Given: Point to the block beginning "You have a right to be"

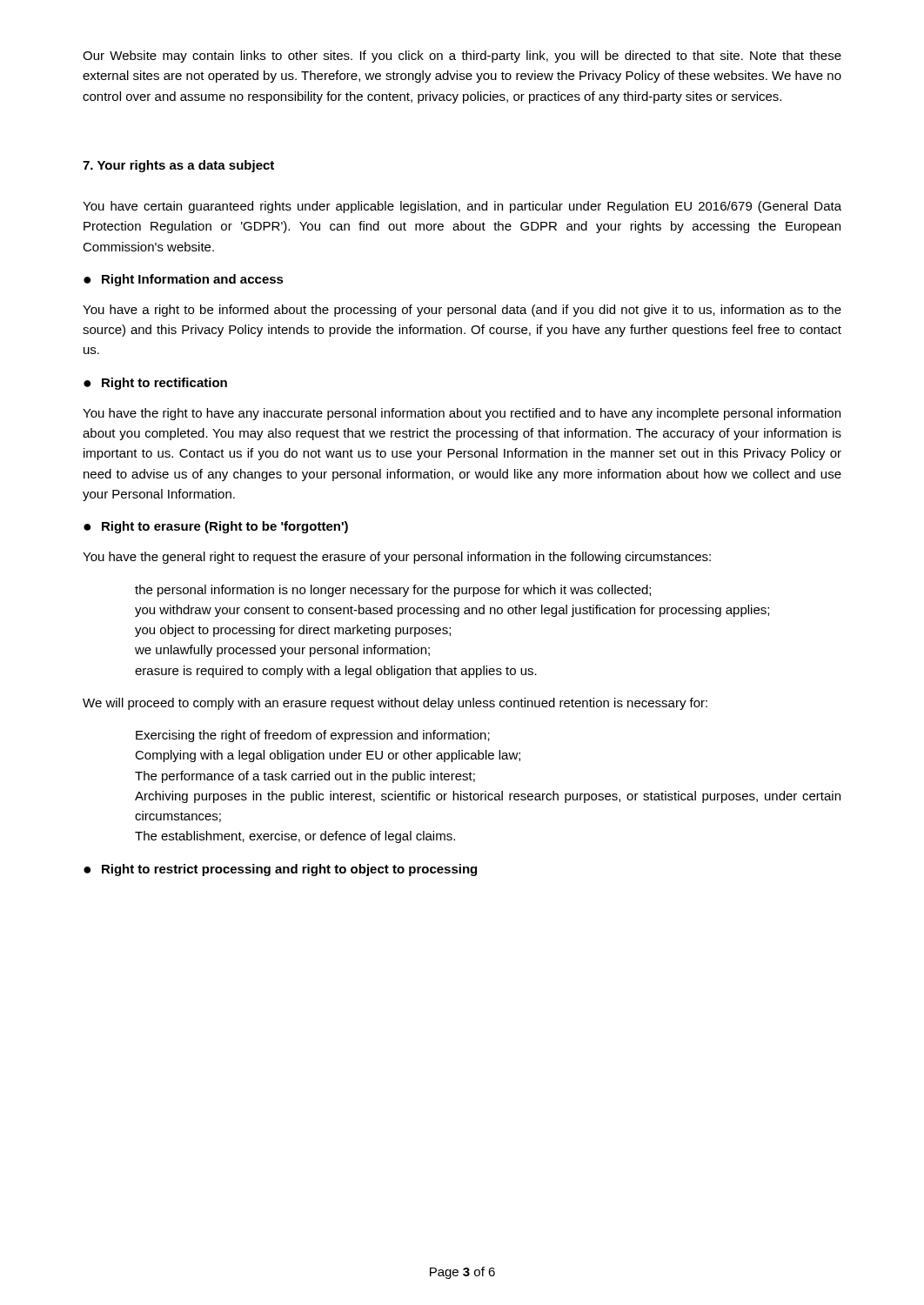Looking at the screenshot, I should coord(462,330).
